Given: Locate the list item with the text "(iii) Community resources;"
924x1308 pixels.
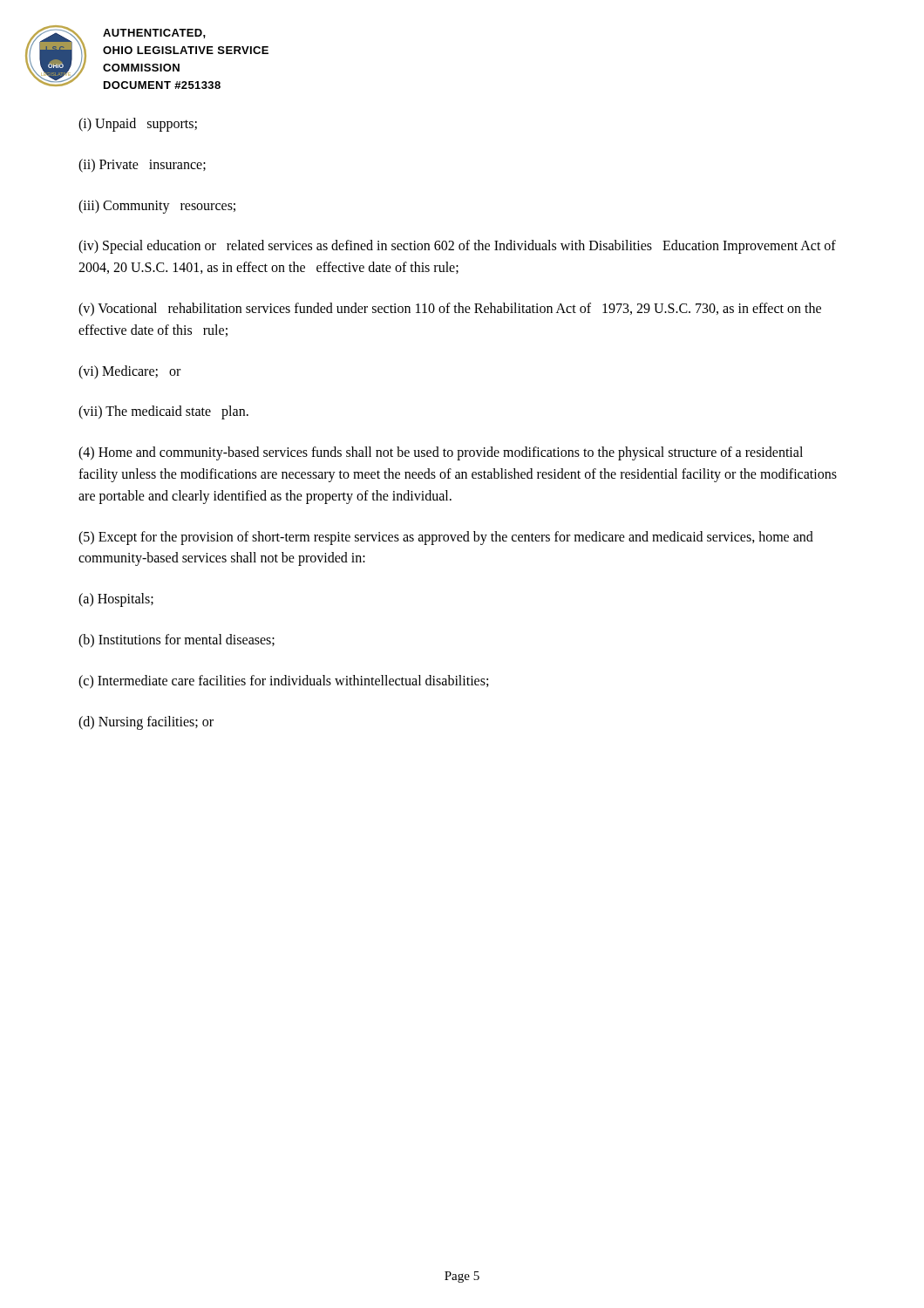Looking at the screenshot, I should click(157, 205).
